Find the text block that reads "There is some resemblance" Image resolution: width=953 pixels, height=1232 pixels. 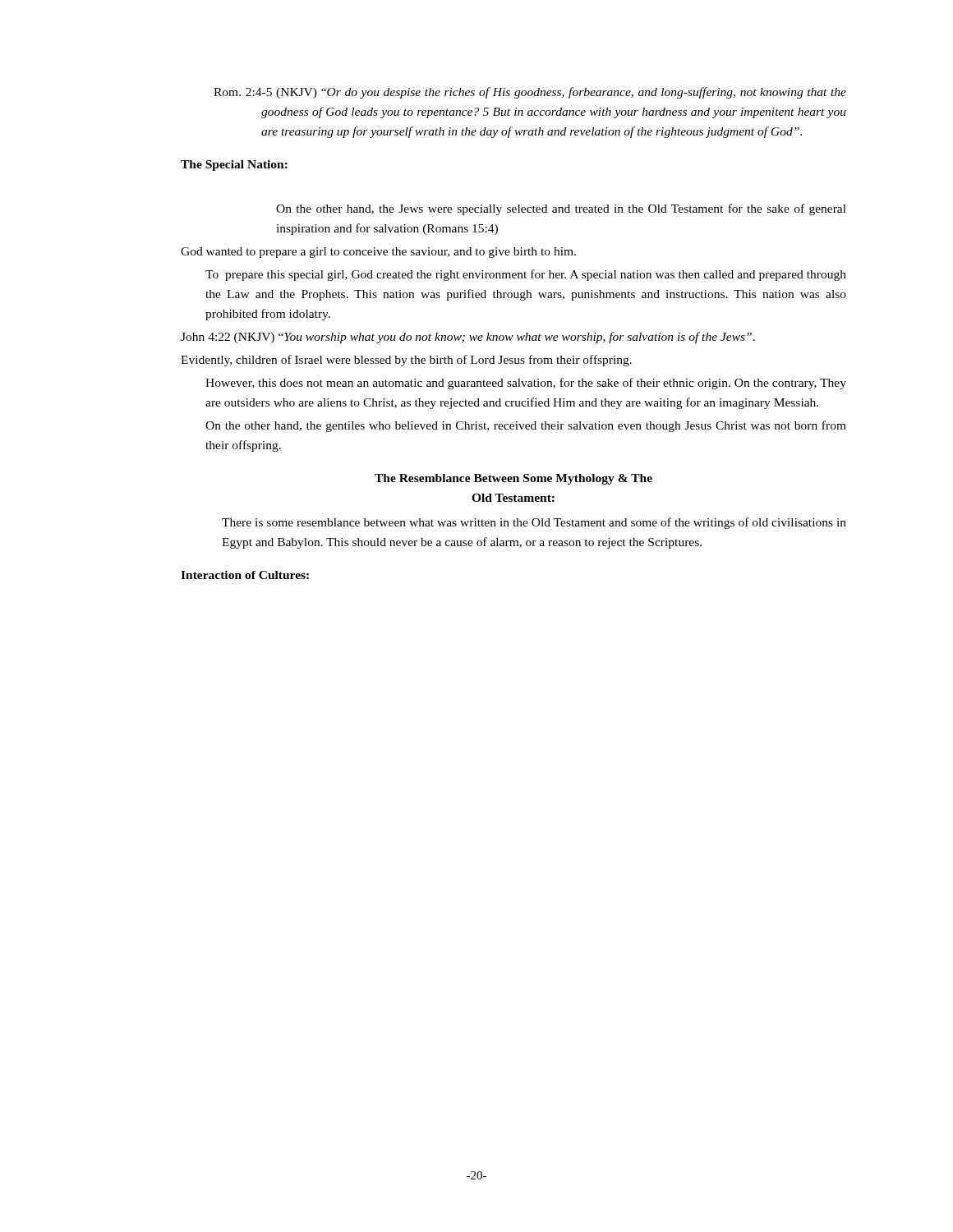click(534, 532)
